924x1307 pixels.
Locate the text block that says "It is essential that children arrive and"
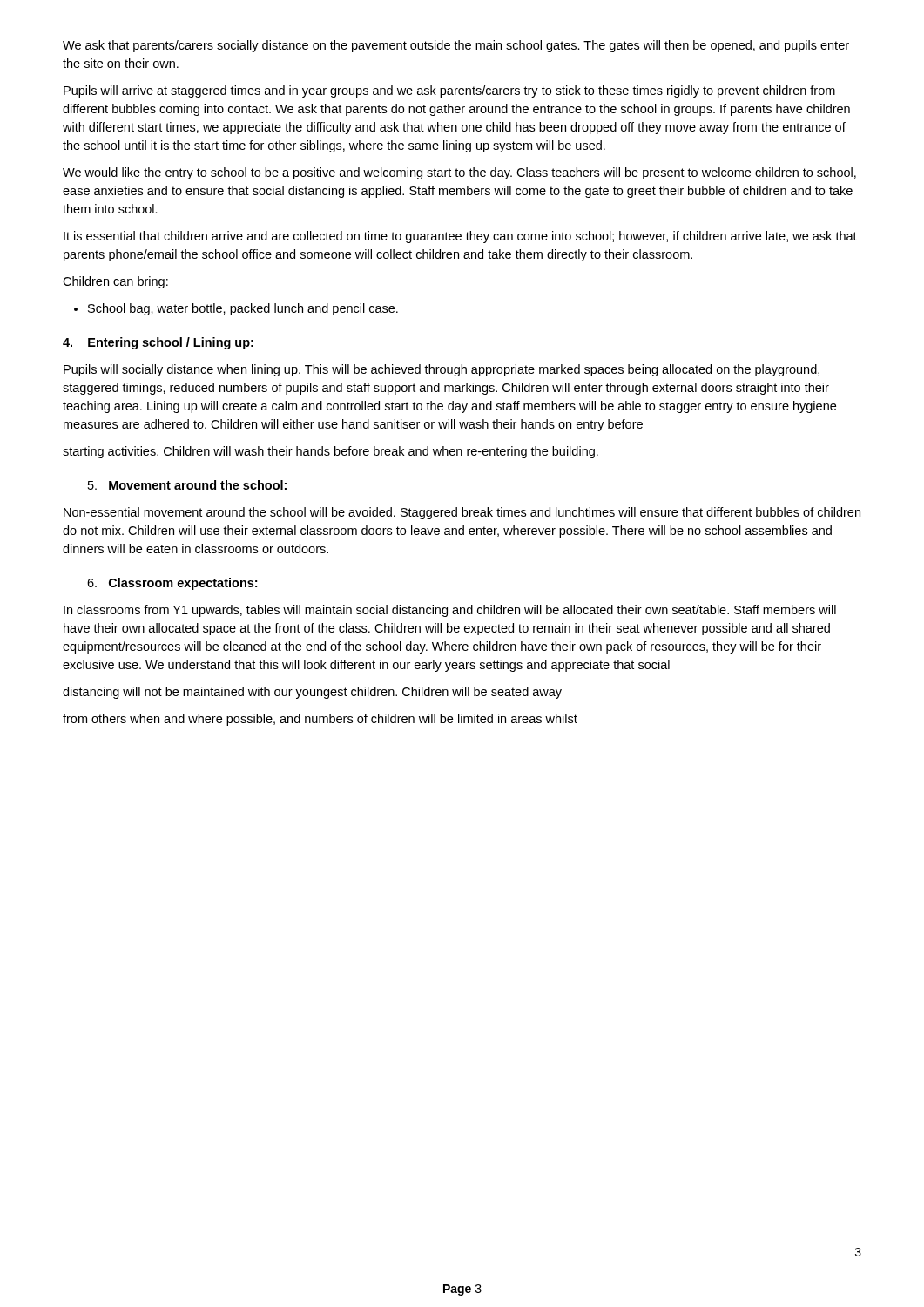click(462, 246)
